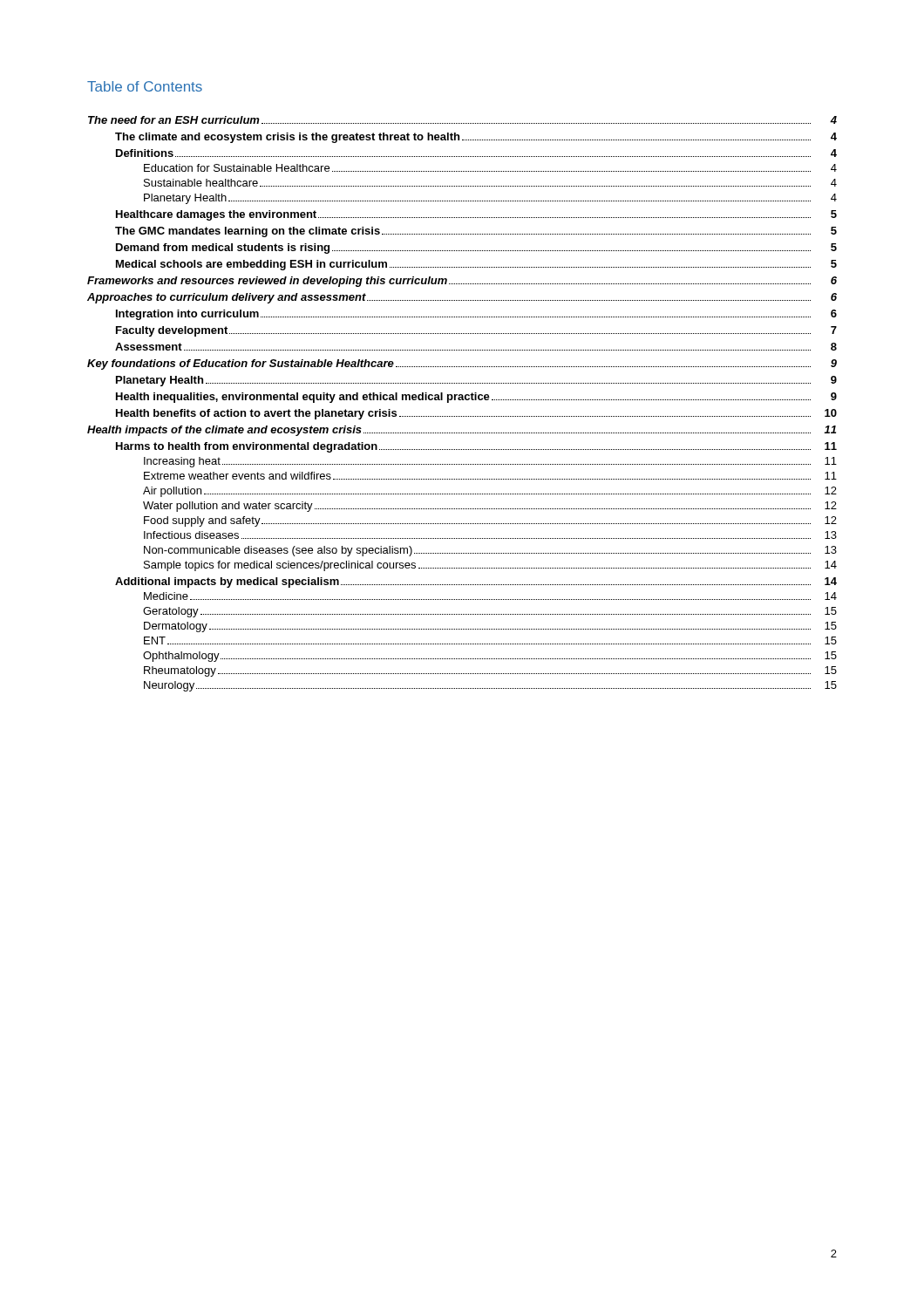Select the element starting "The GMC mandates learning on the climate"

click(476, 230)
